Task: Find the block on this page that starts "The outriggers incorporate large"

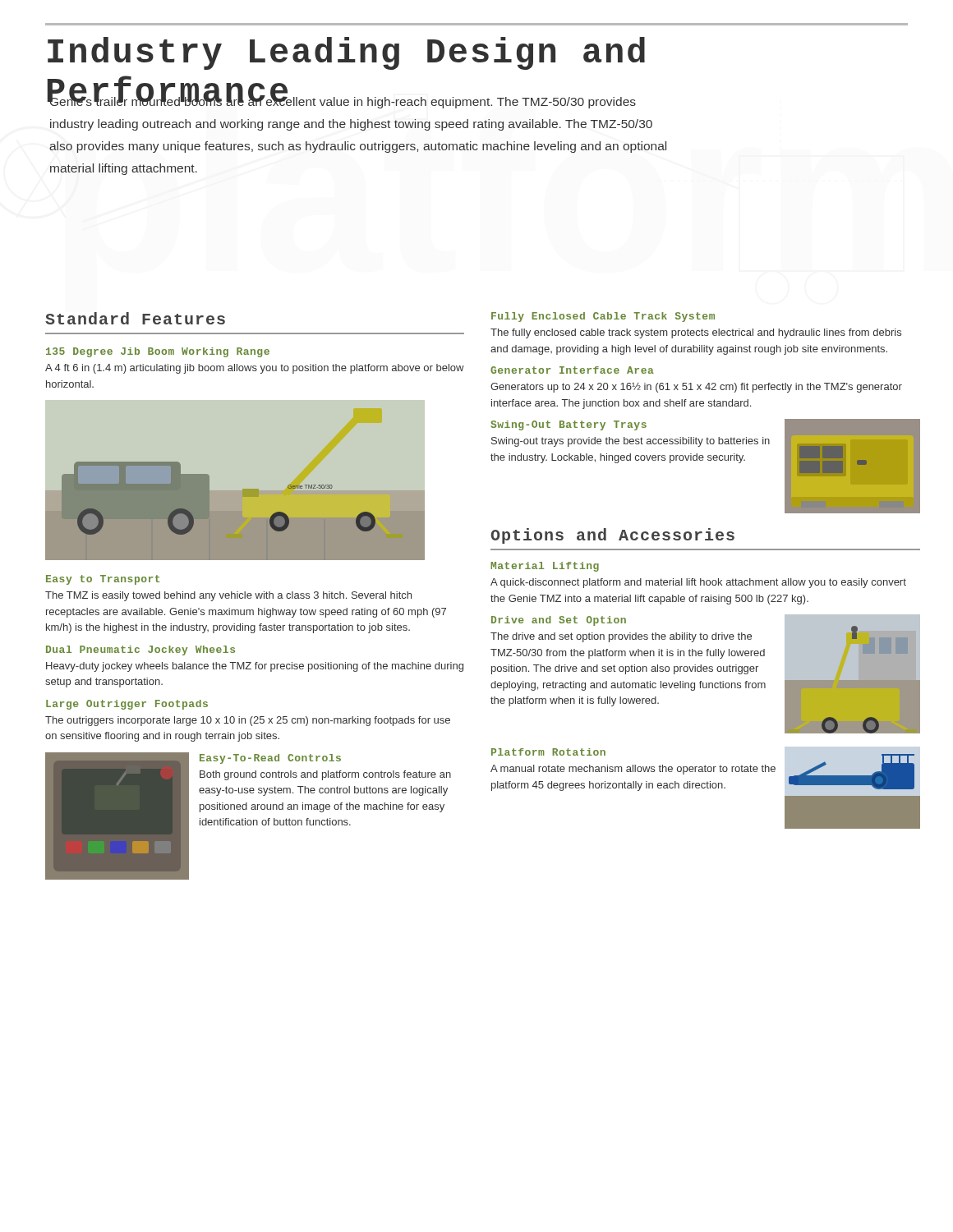Action: click(x=248, y=727)
